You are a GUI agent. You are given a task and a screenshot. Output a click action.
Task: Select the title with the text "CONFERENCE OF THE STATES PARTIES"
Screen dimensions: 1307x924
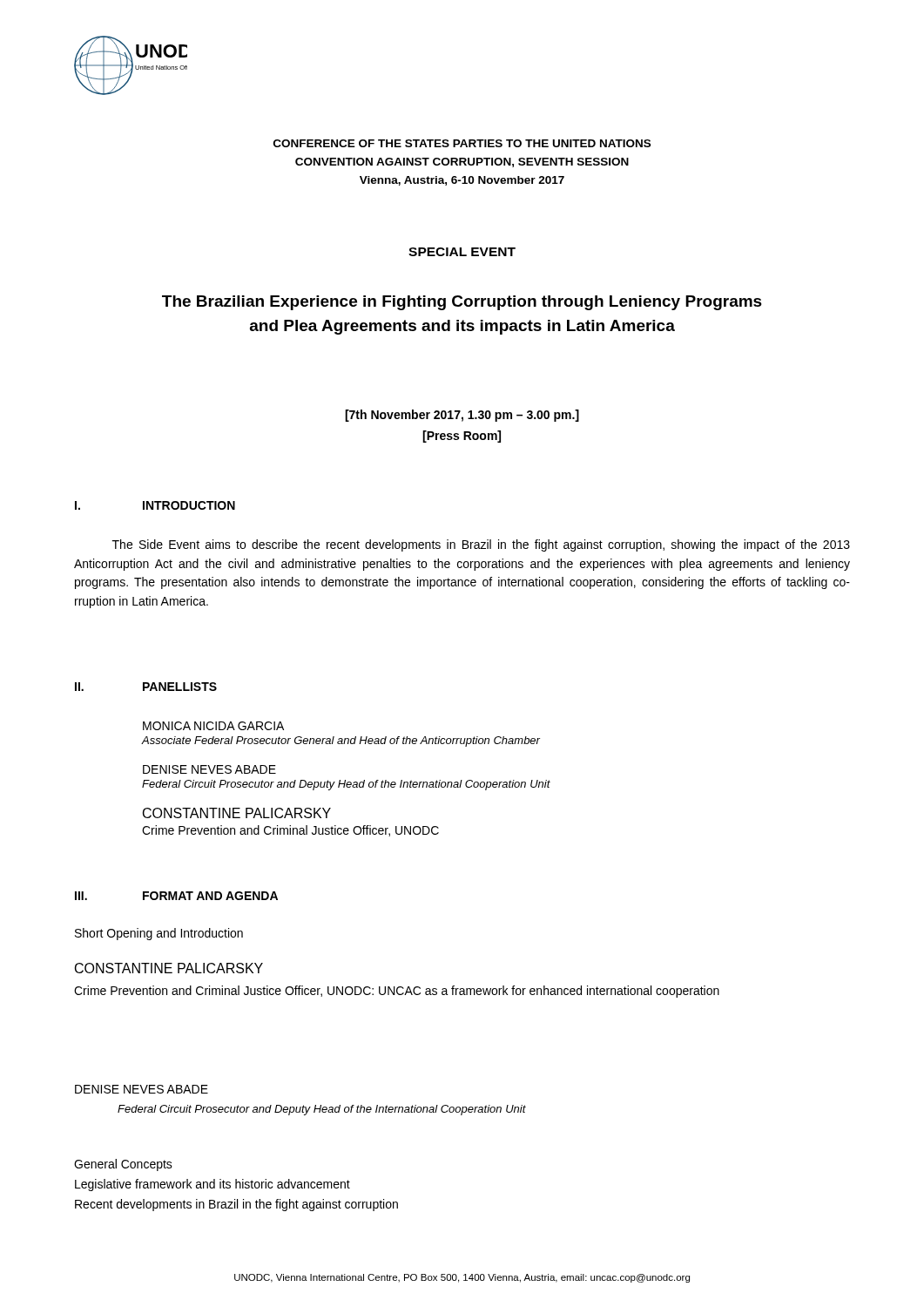point(462,162)
